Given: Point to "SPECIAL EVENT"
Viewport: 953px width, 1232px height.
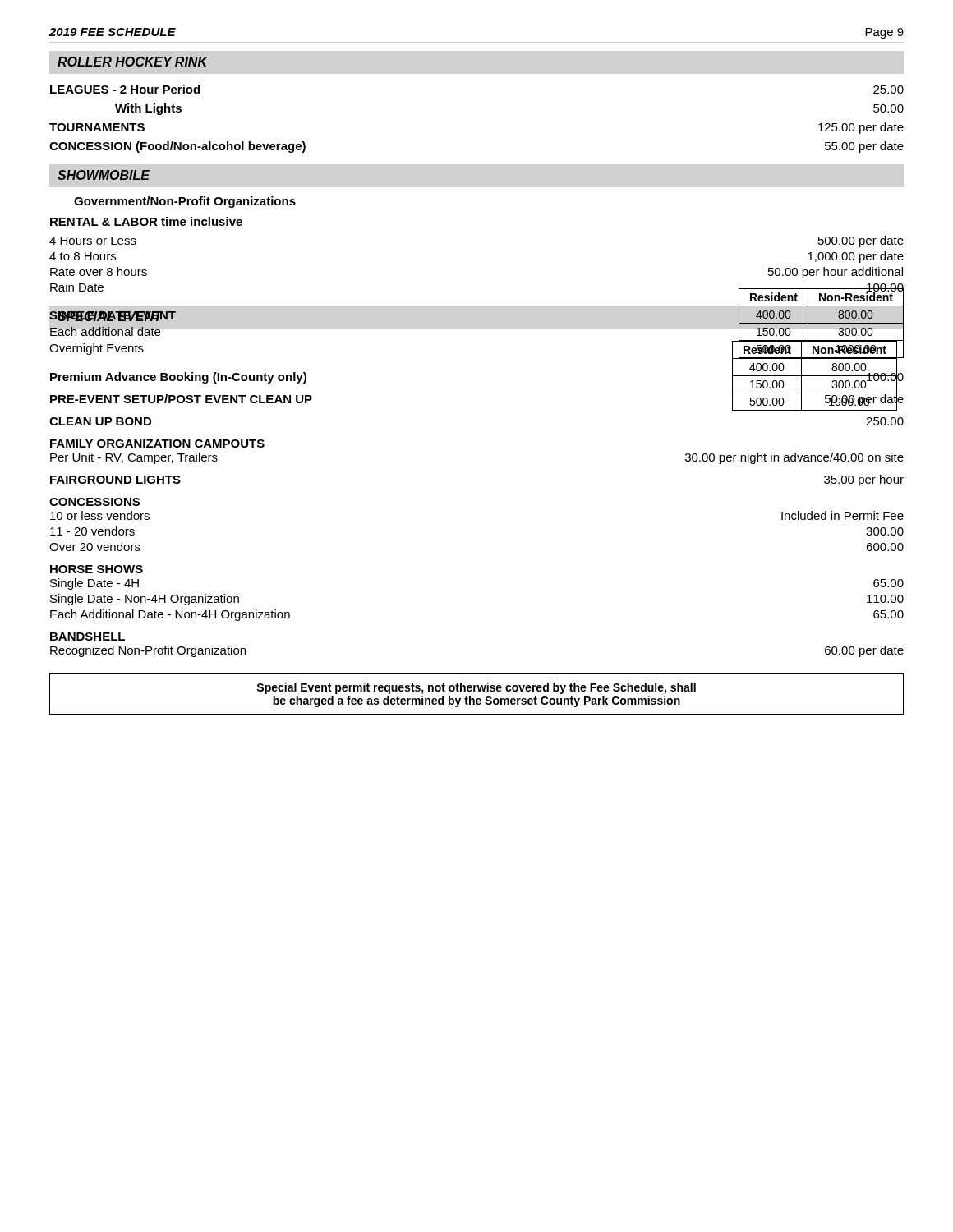Looking at the screenshot, I should coord(110,317).
